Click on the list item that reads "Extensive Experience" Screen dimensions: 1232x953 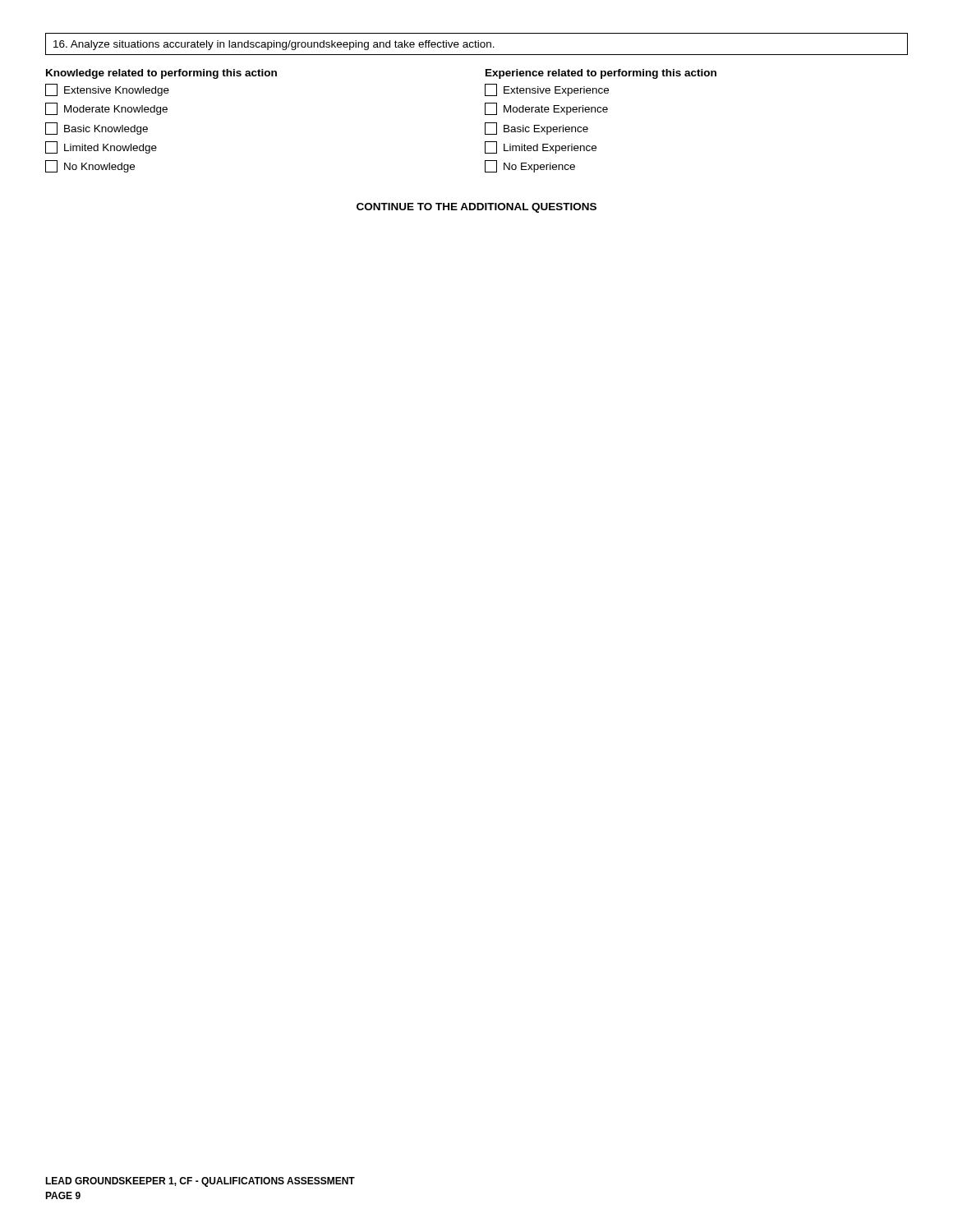coord(547,90)
